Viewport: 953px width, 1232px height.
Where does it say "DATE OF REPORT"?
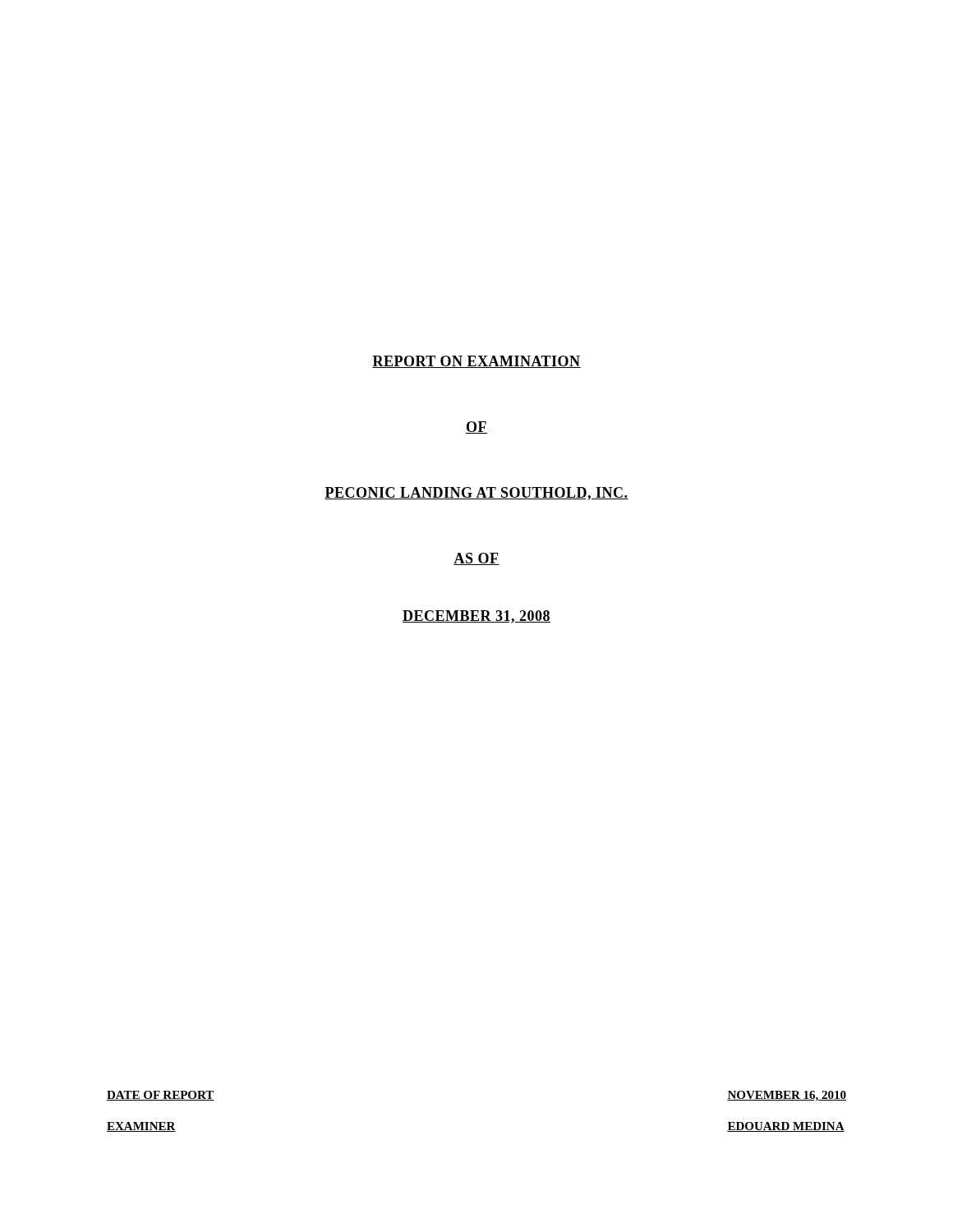160,1095
